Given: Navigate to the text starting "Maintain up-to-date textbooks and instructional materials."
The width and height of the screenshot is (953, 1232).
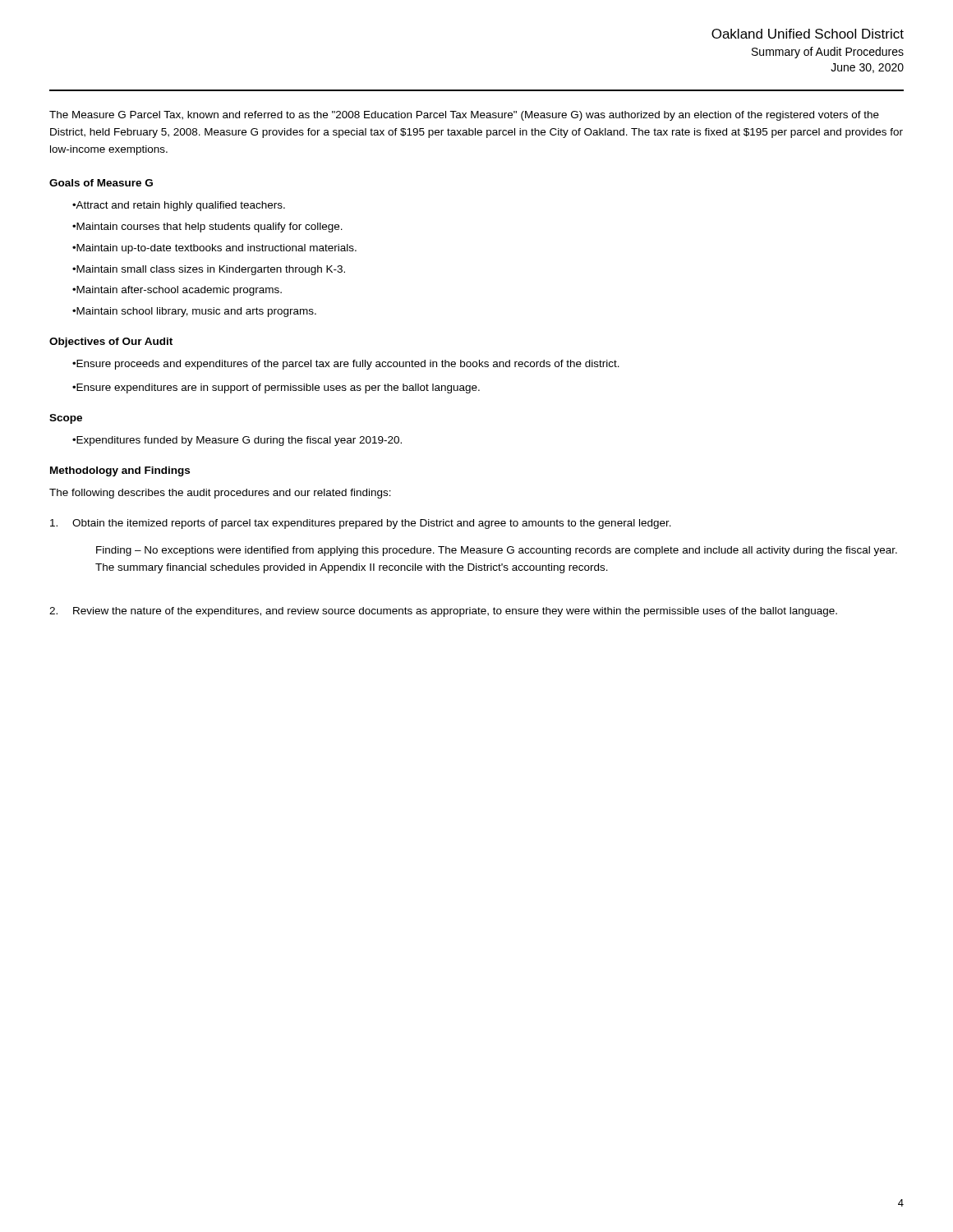Looking at the screenshot, I should pos(214,249).
